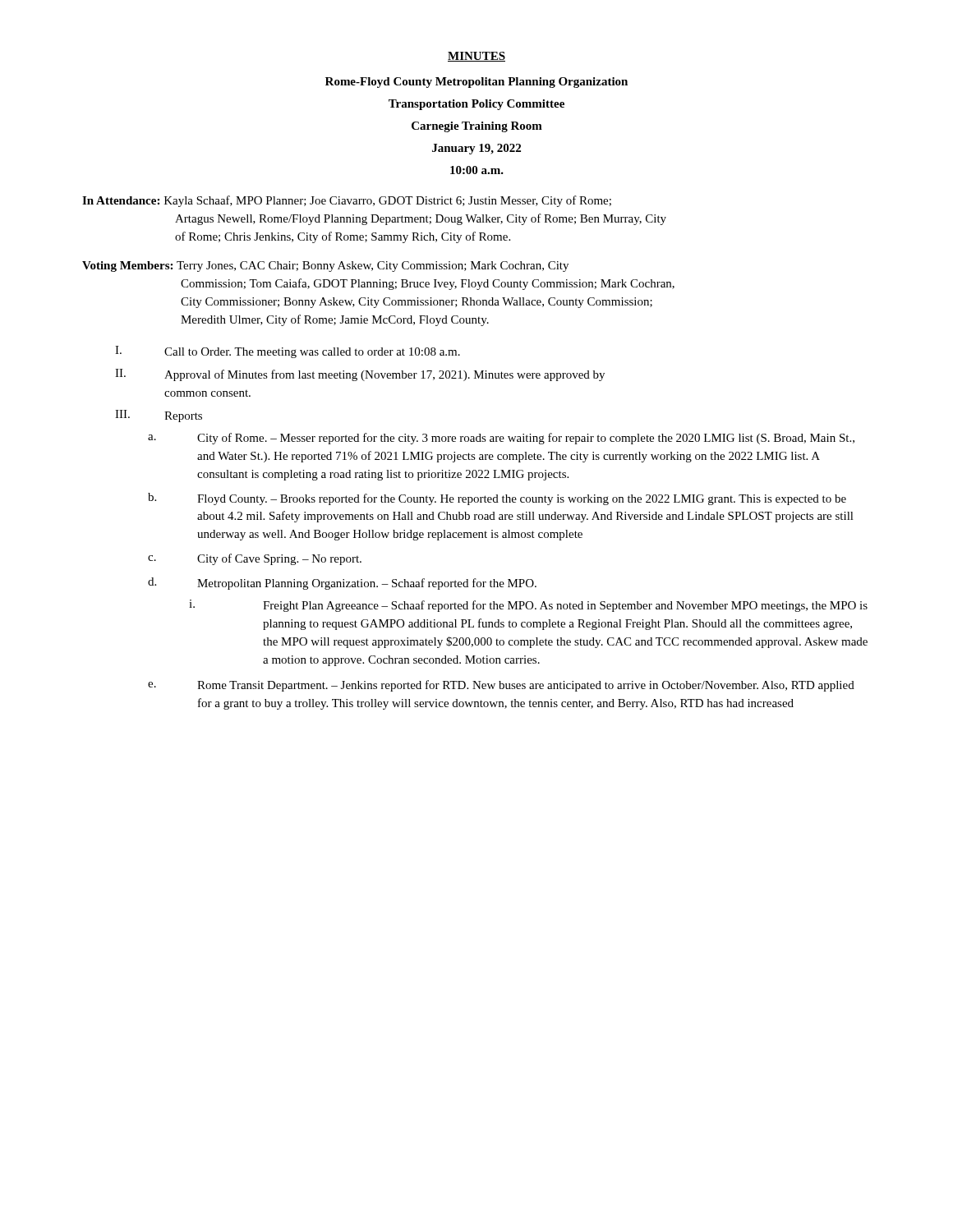Navigate to the block starting "e. Rome Transit Department. –"
Viewport: 953px width, 1232px height.
[x=476, y=695]
